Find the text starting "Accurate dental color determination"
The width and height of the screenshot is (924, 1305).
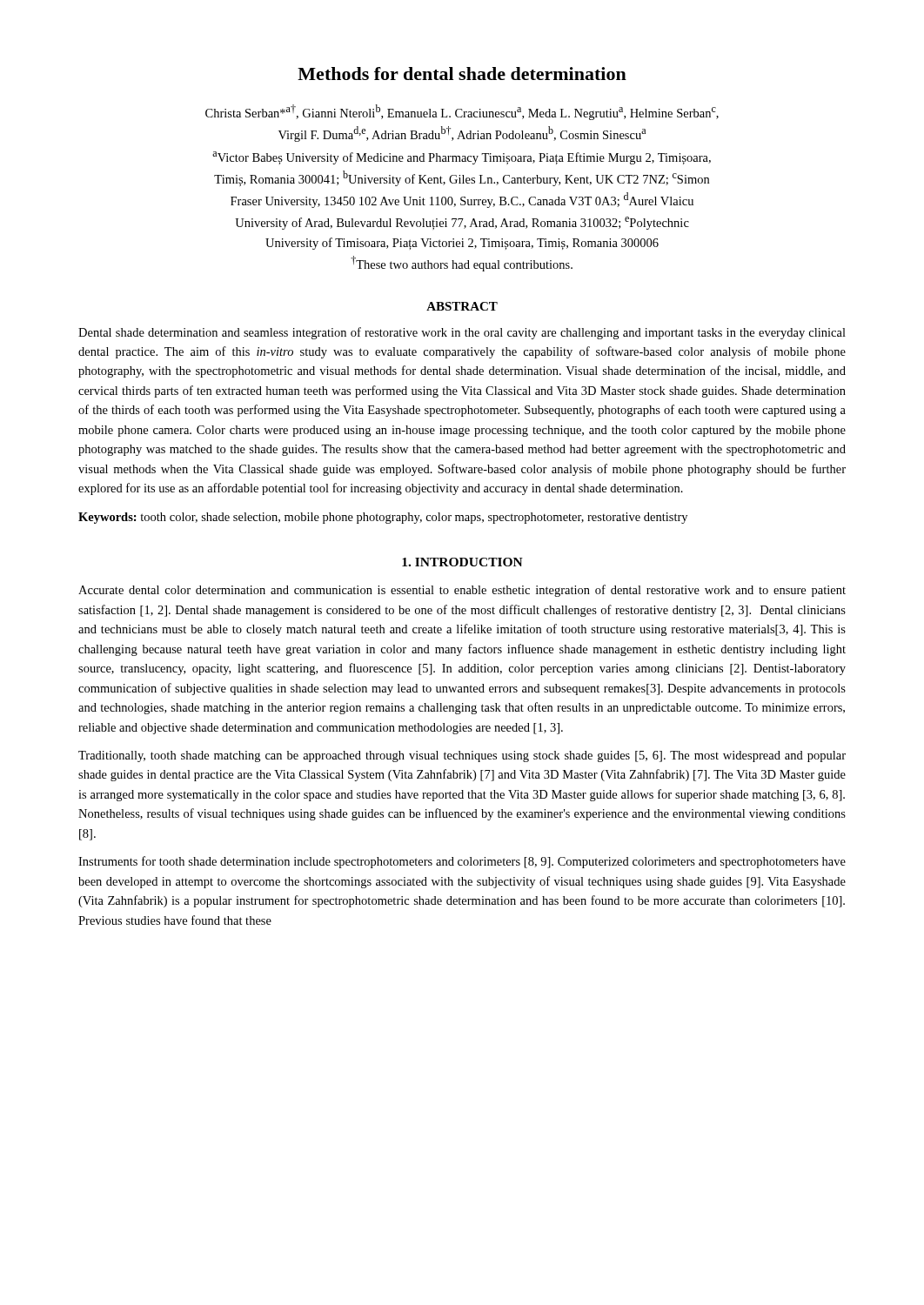462,658
